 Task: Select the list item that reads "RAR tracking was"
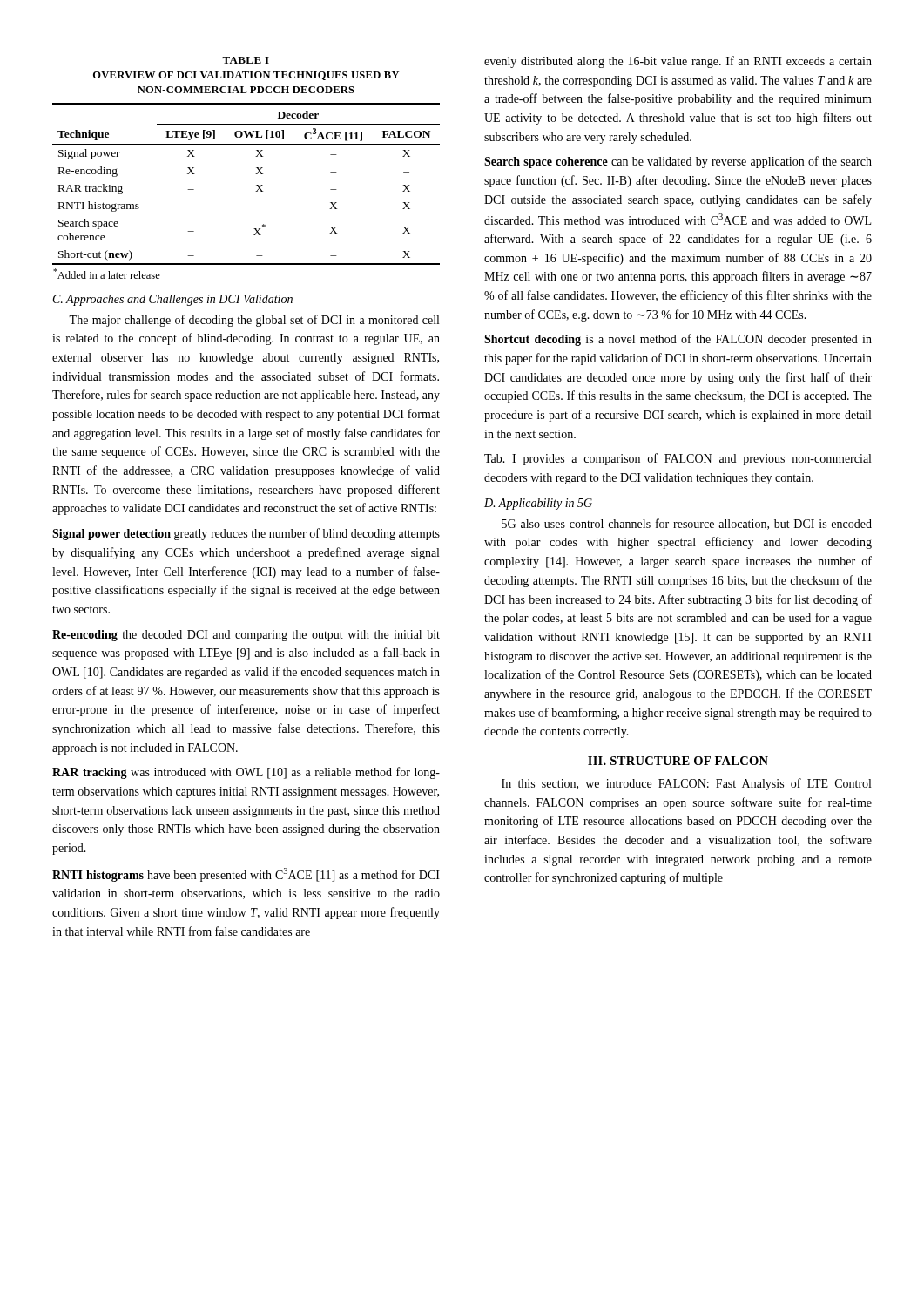coord(246,811)
